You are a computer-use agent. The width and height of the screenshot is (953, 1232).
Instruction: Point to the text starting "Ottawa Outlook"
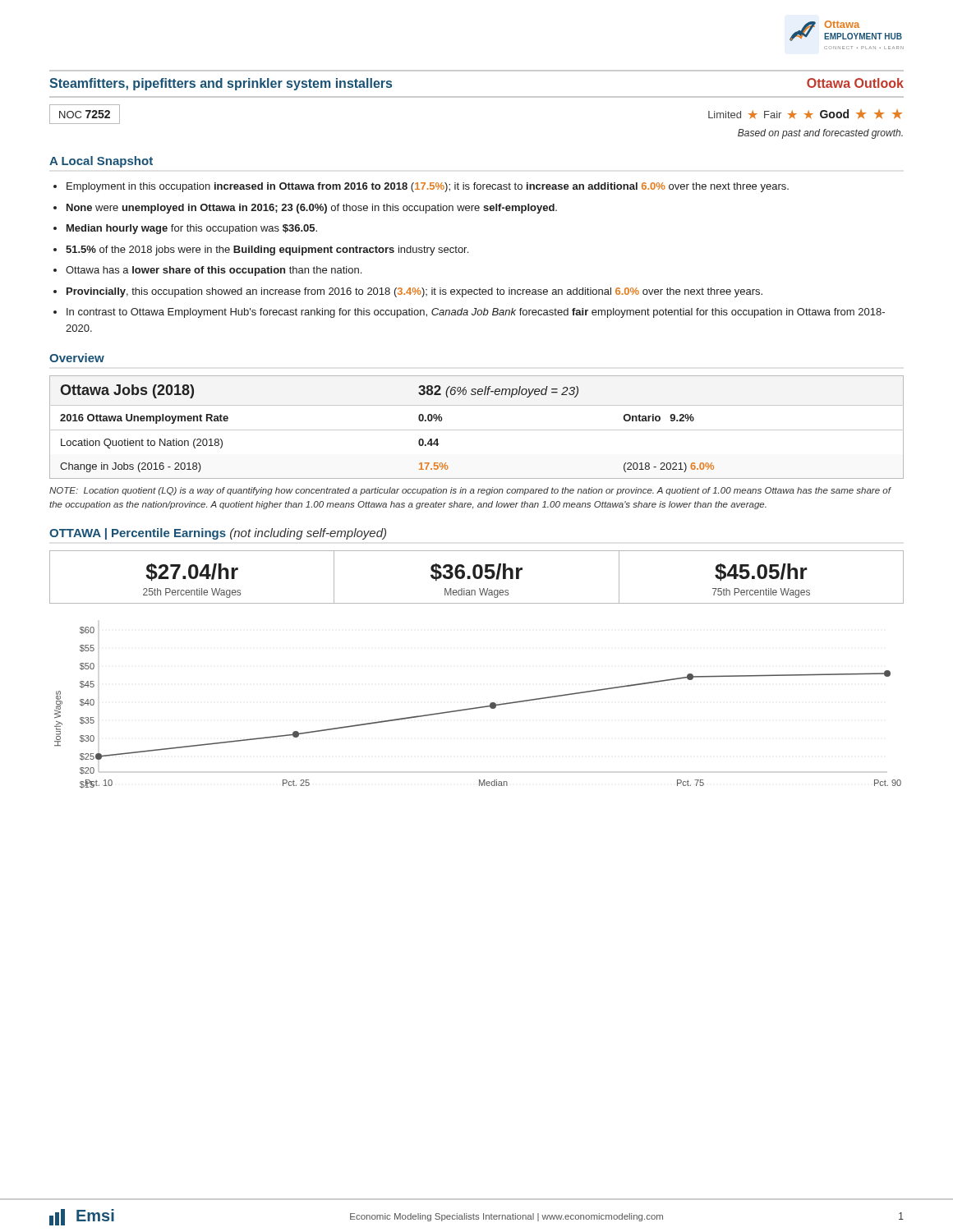point(855,83)
